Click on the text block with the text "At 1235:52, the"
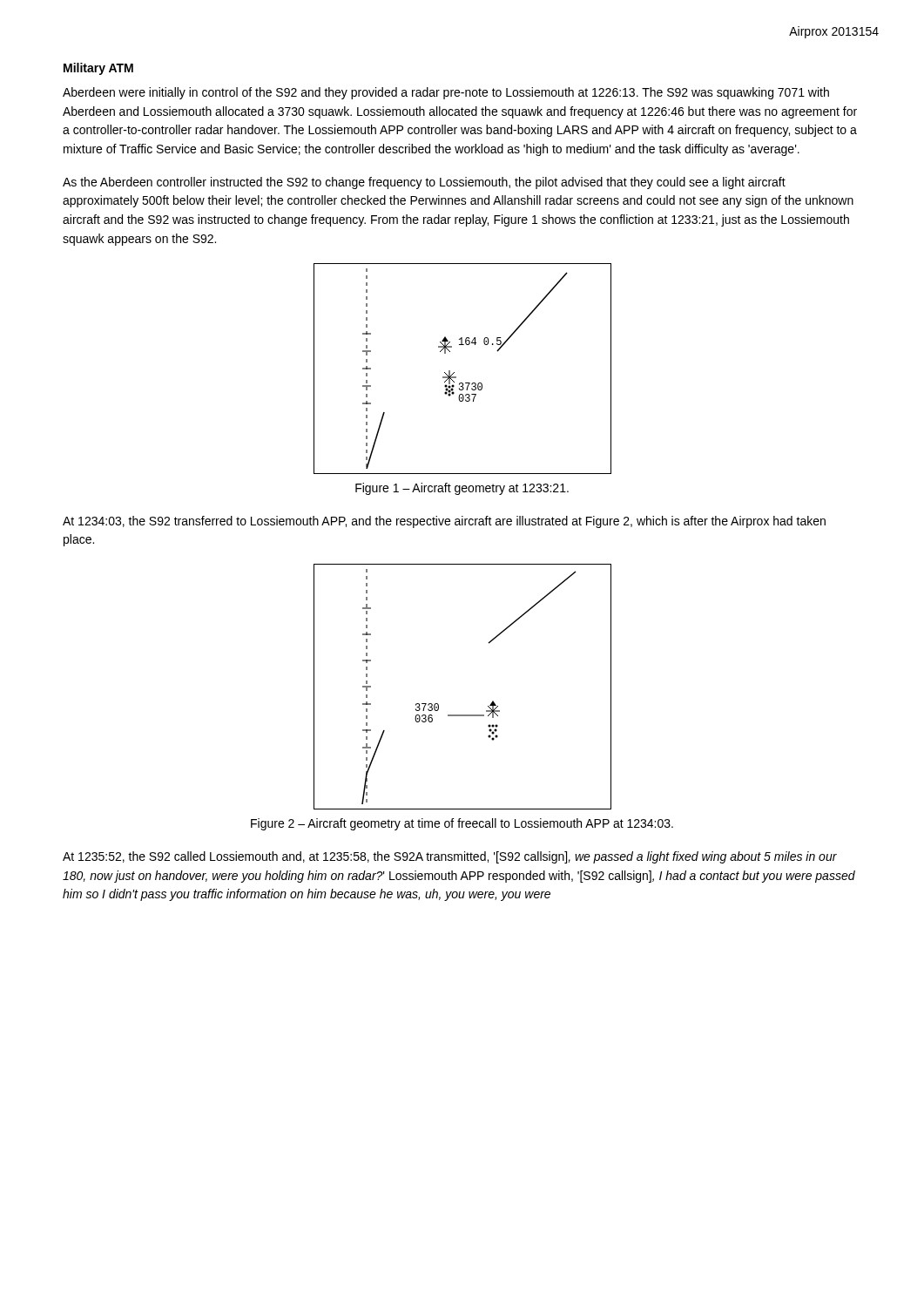 coord(459,875)
